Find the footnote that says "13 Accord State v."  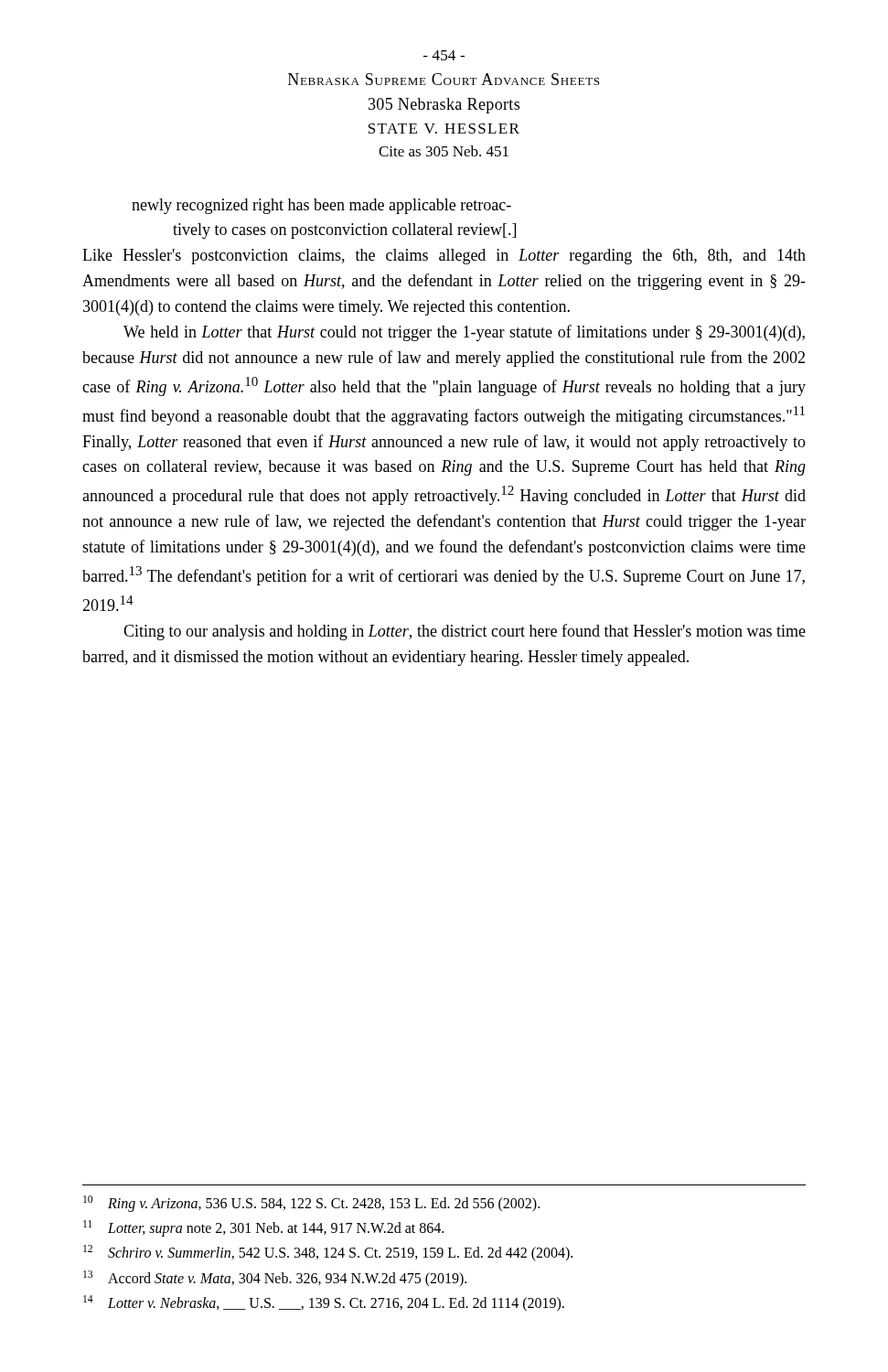click(444, 1278)
